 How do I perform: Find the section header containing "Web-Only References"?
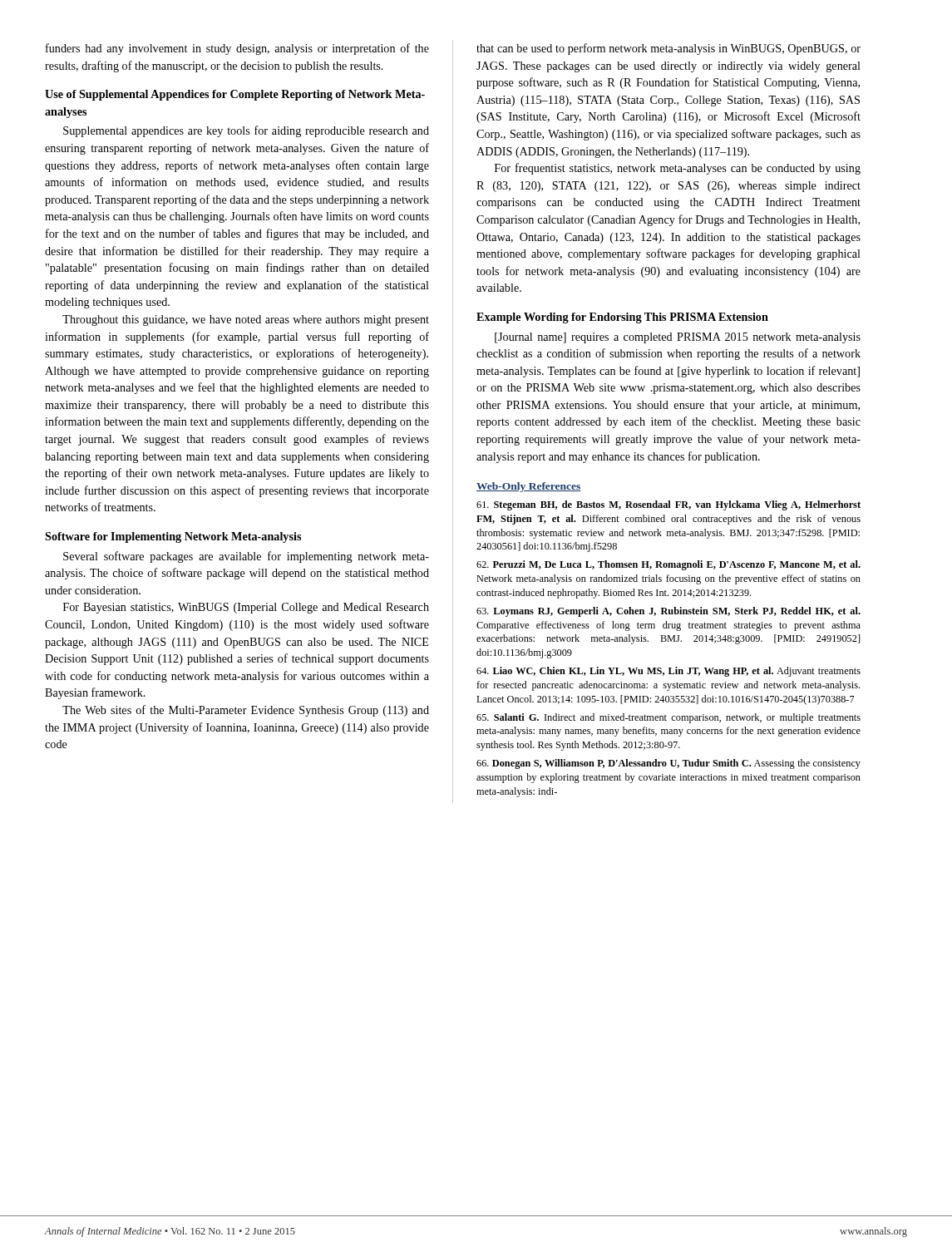click(x=529, y=486)
